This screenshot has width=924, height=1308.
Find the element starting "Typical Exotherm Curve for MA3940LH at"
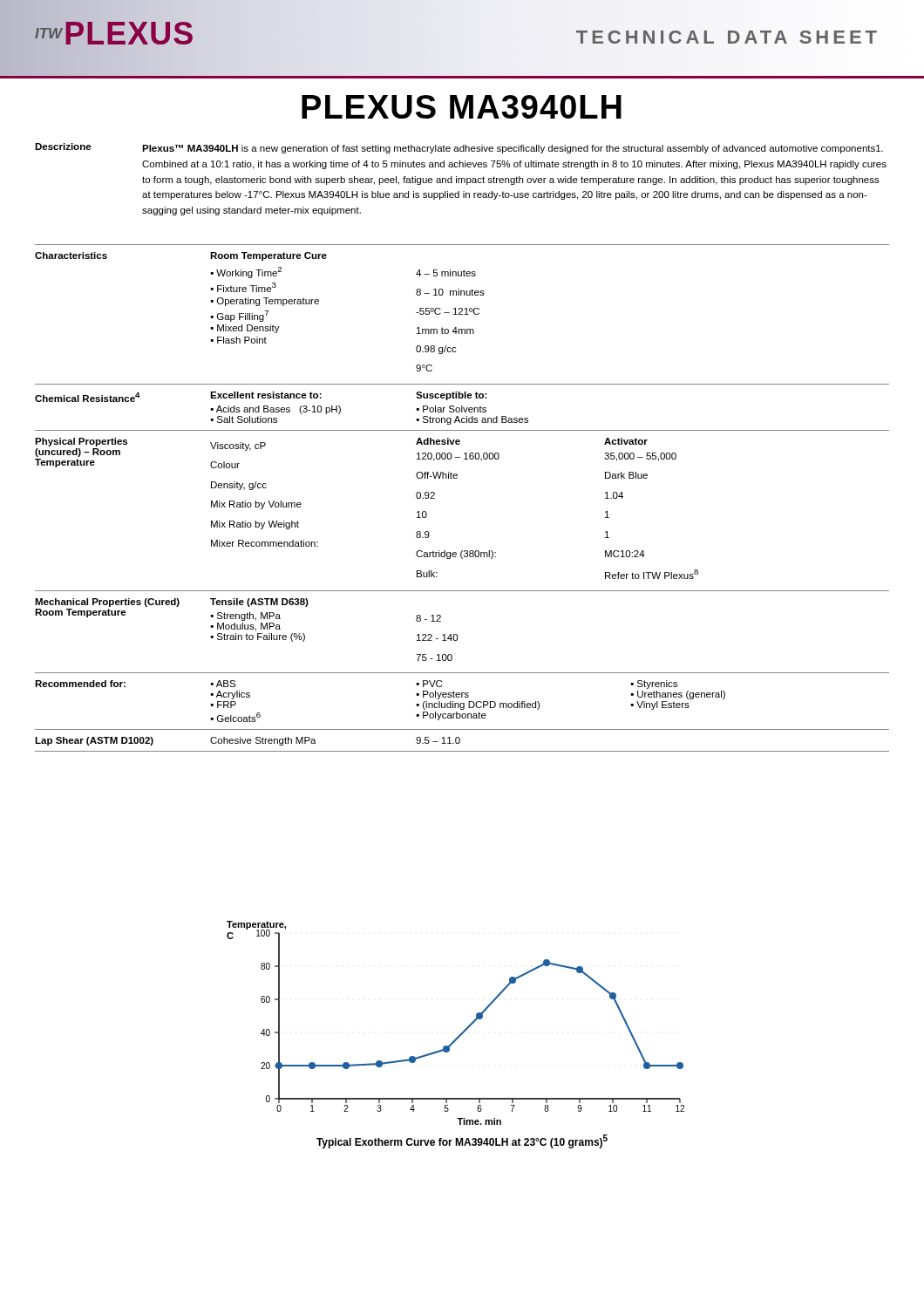pos(462,1141)
